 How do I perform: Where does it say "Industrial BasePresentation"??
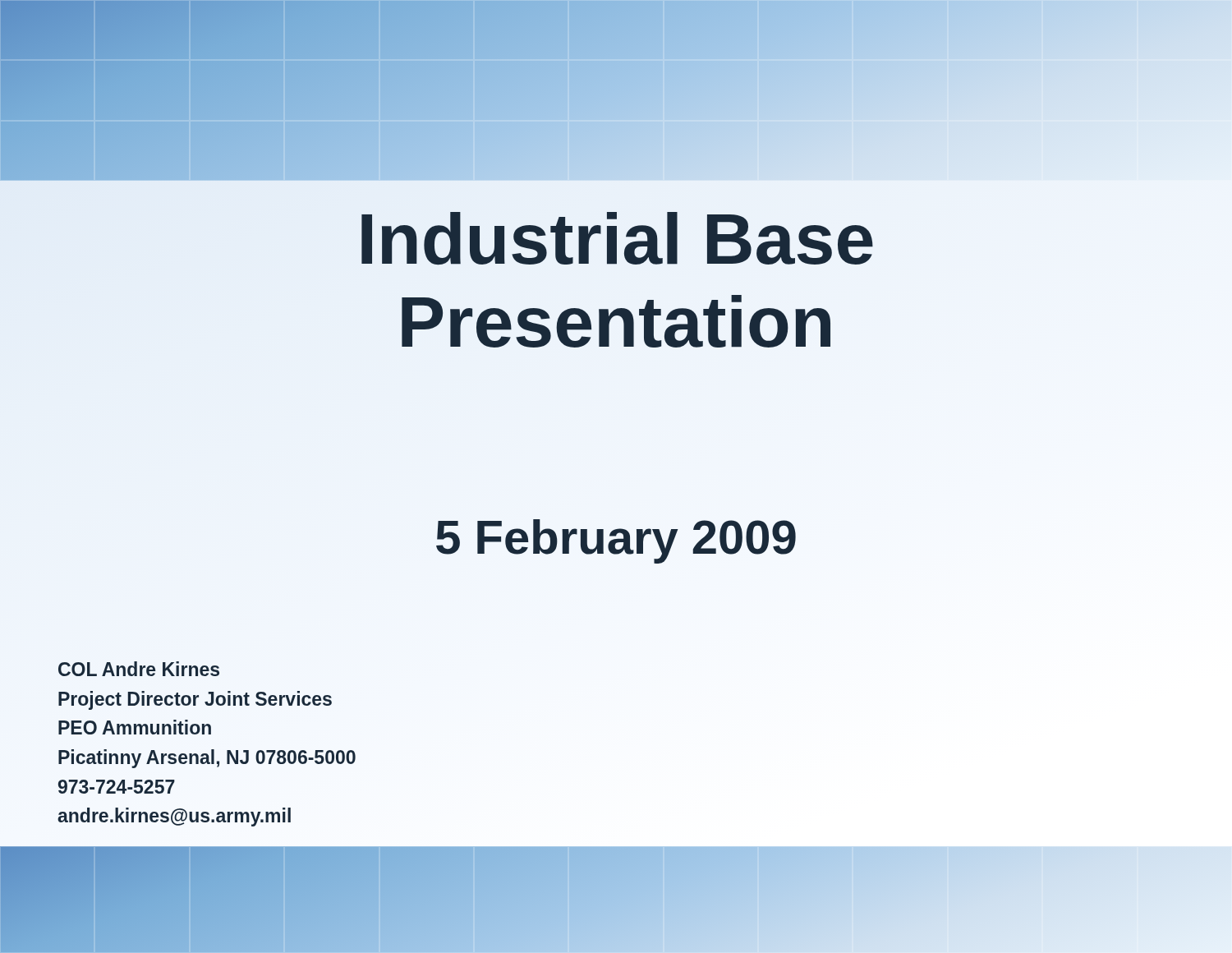(616, 280)
